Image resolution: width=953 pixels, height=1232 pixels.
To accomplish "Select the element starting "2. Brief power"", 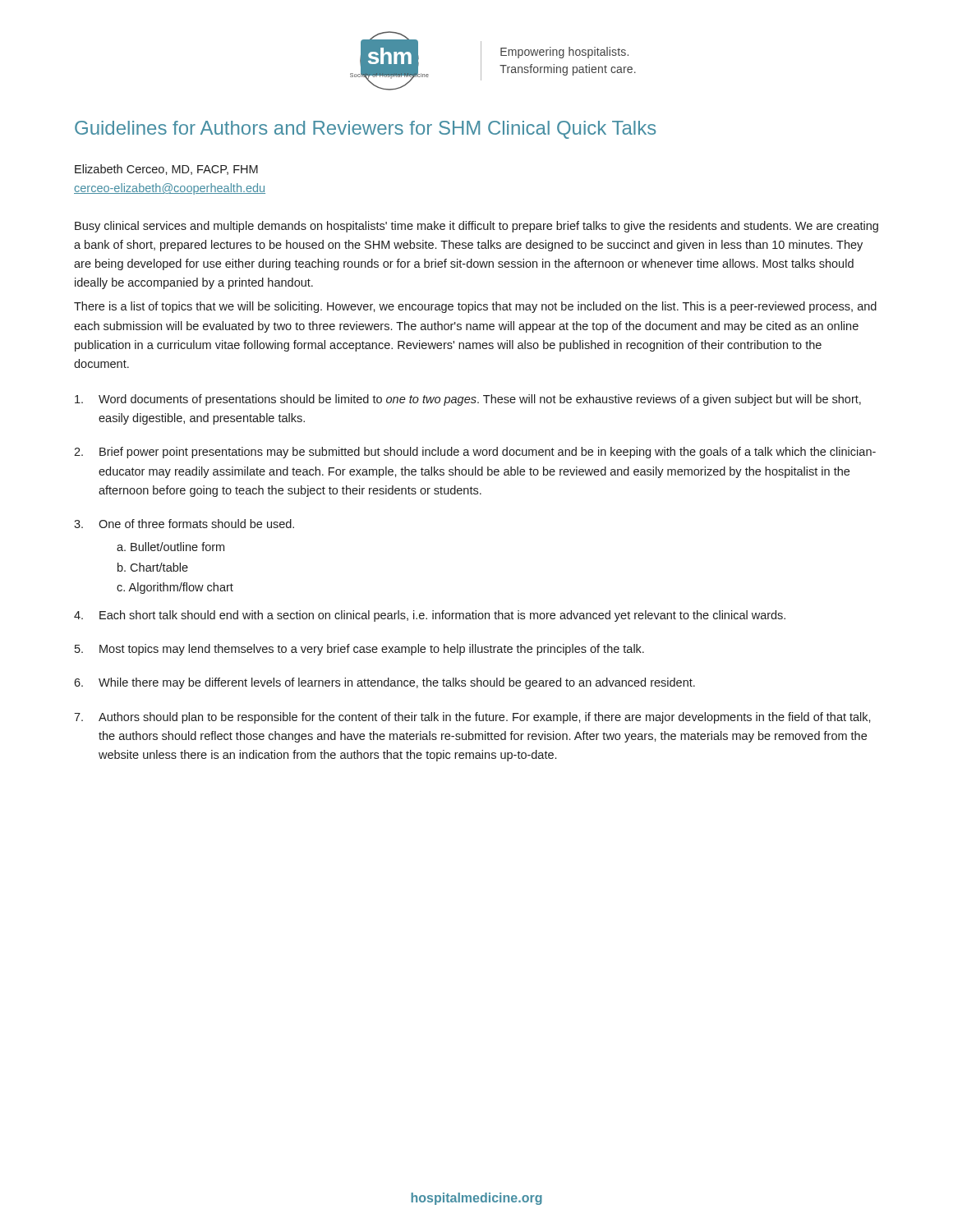I will (x=476, y=472).
